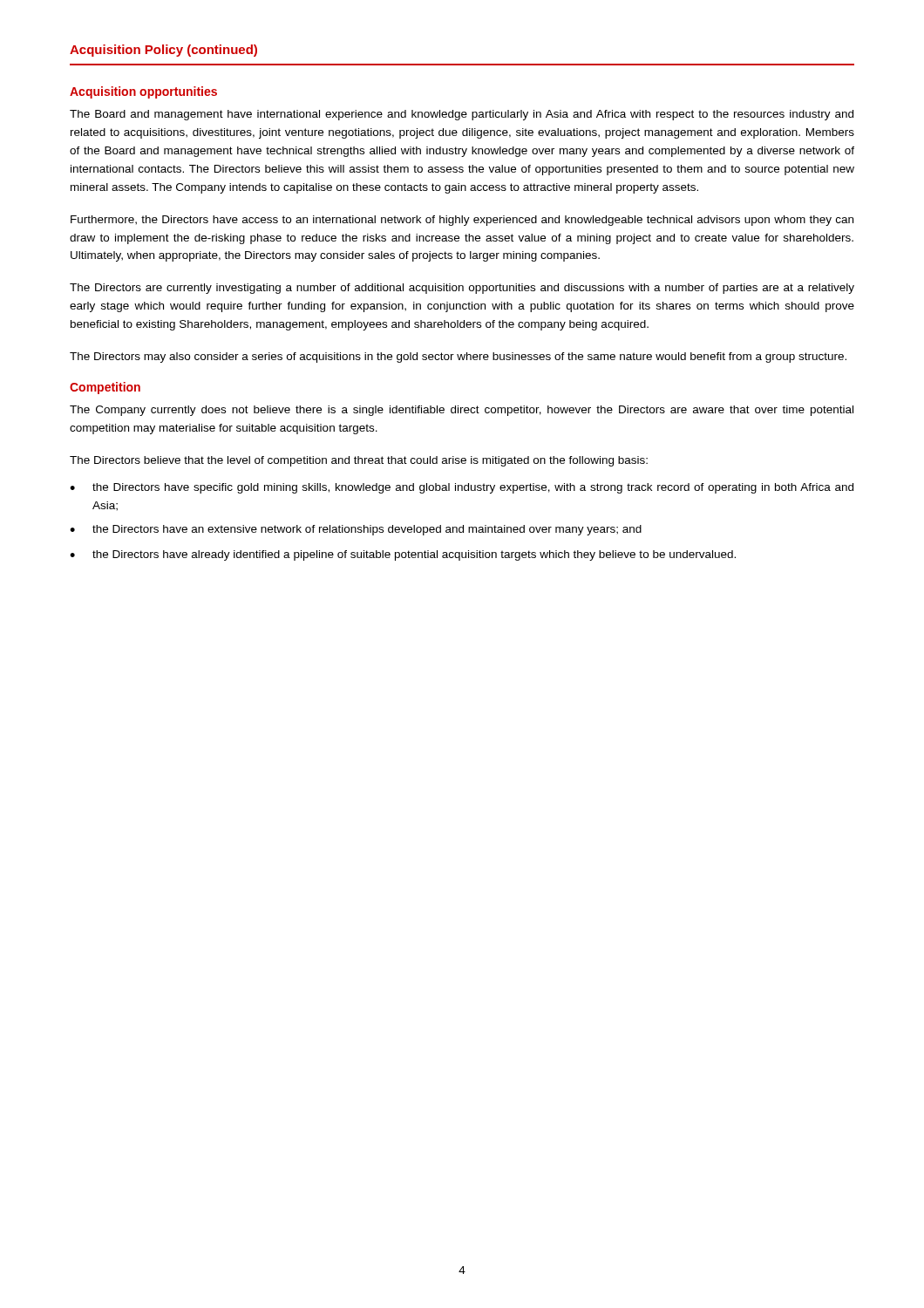The width and height of the screenshot is (924, 1308).
Task: Find the text block starting "The Directors believe that"
Action: point(359,460)
